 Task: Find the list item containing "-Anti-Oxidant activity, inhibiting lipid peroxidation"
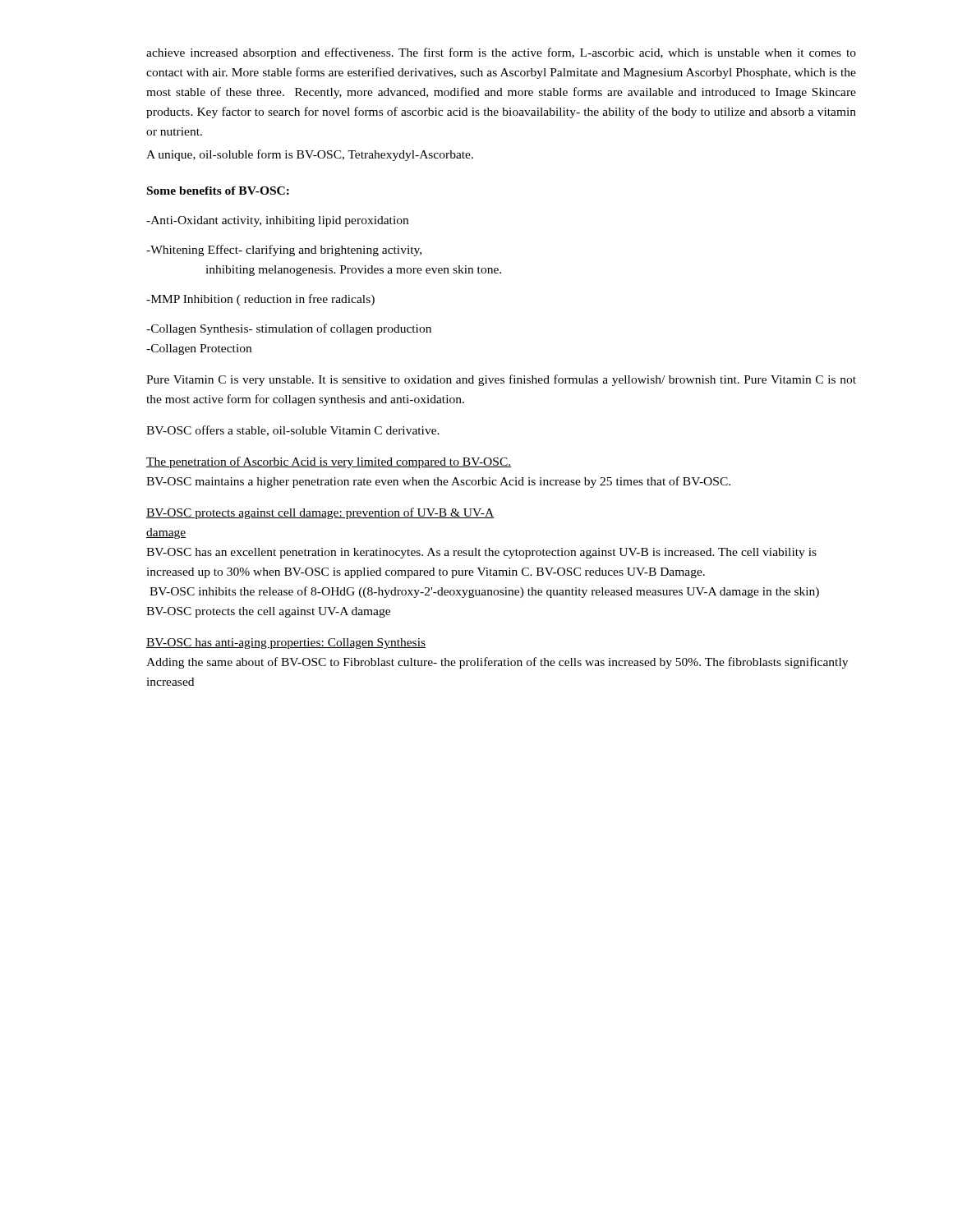pos(278,220)
